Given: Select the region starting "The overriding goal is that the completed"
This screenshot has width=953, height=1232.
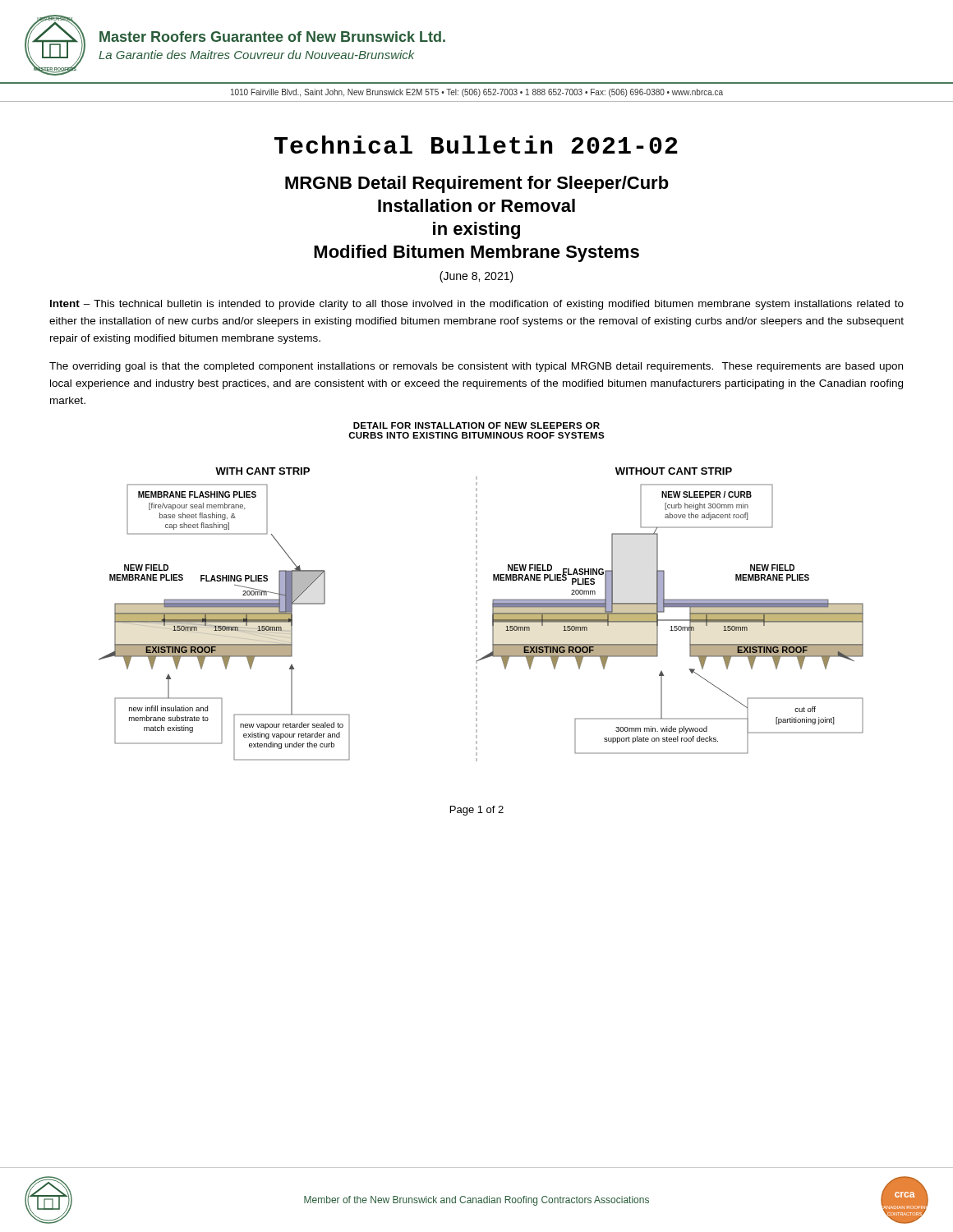Looking at the screenshot, I should 476,383.
